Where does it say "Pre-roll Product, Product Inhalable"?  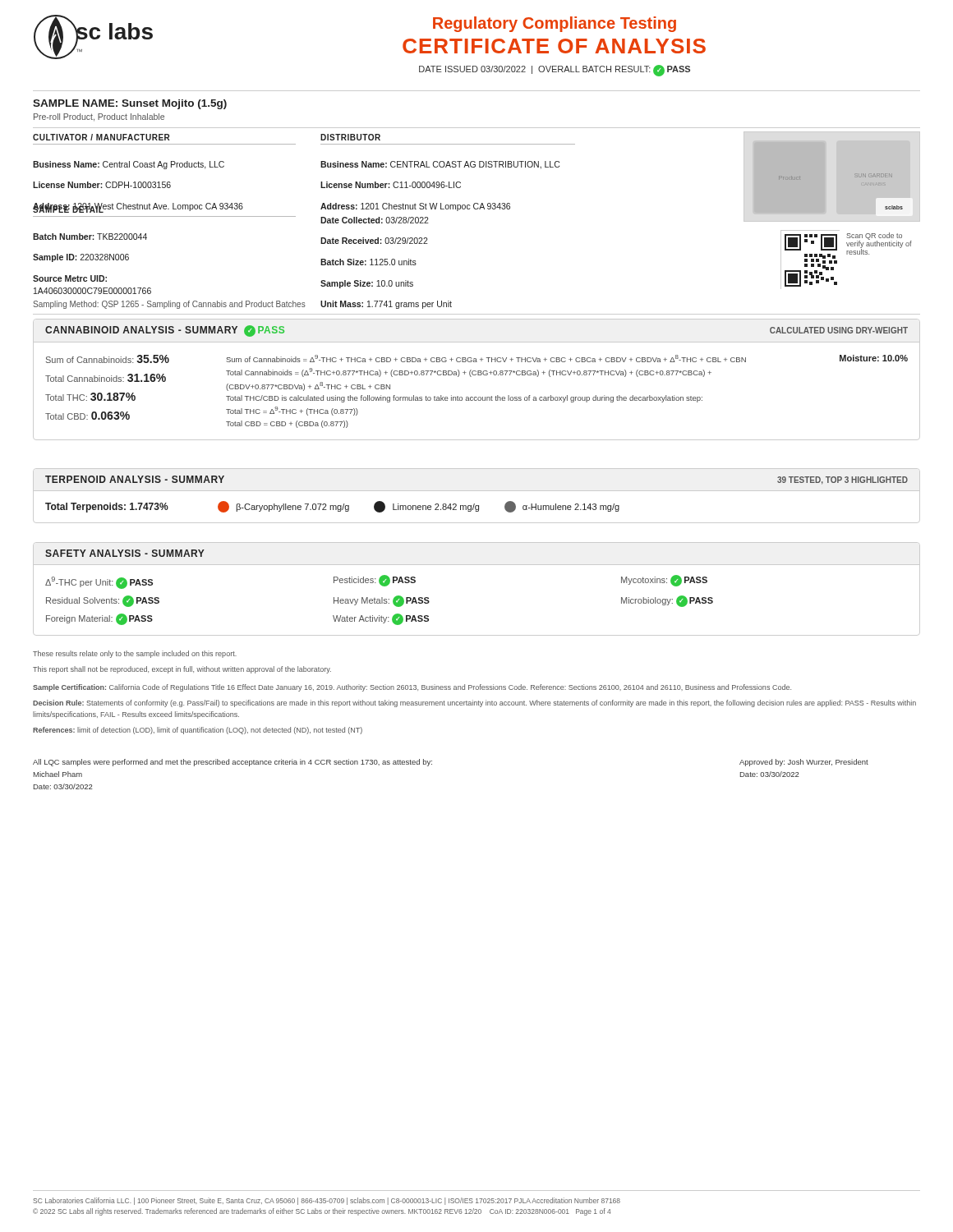tap(99, 117)
